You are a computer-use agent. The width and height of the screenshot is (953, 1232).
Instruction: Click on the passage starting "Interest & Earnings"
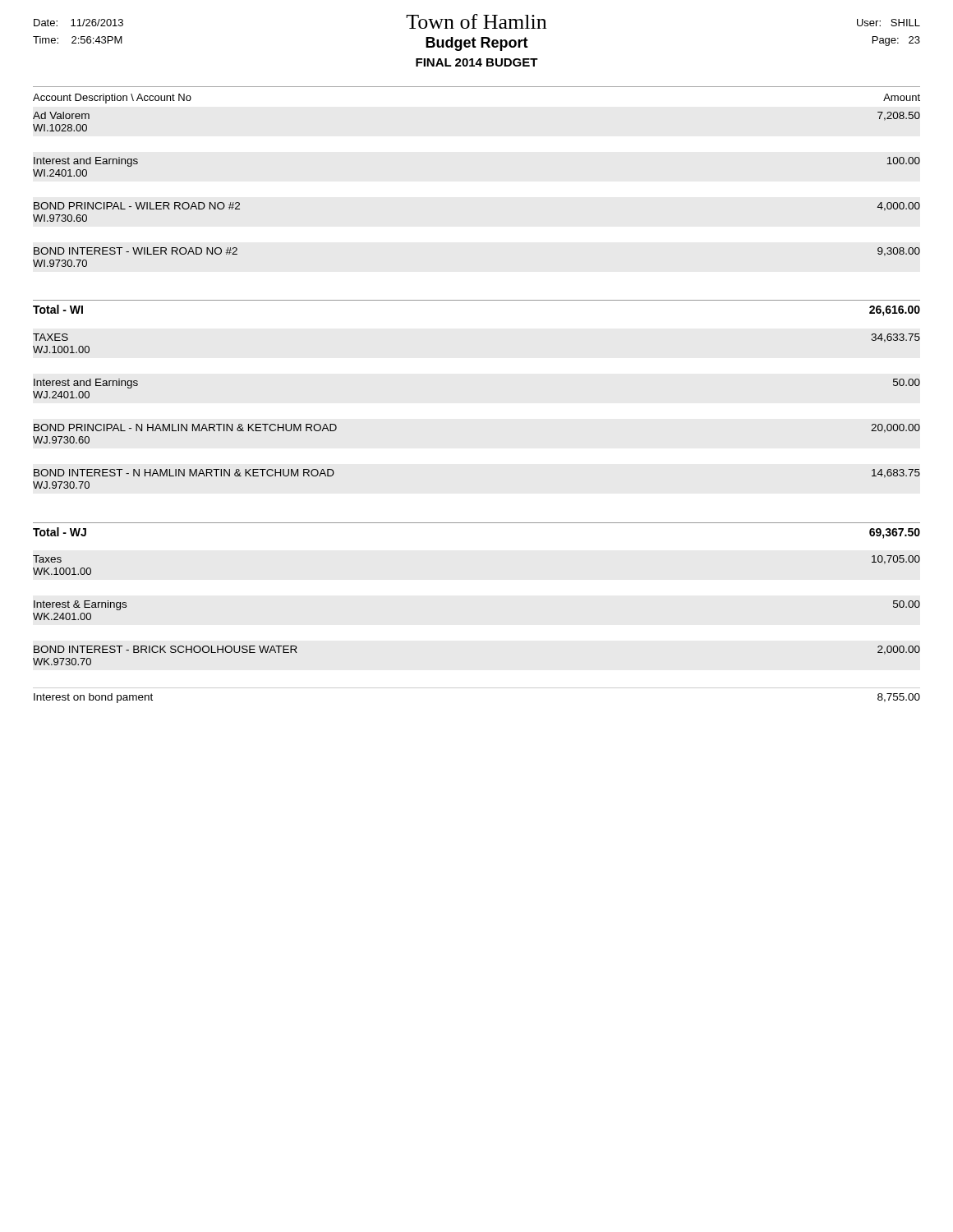[77, 605]
